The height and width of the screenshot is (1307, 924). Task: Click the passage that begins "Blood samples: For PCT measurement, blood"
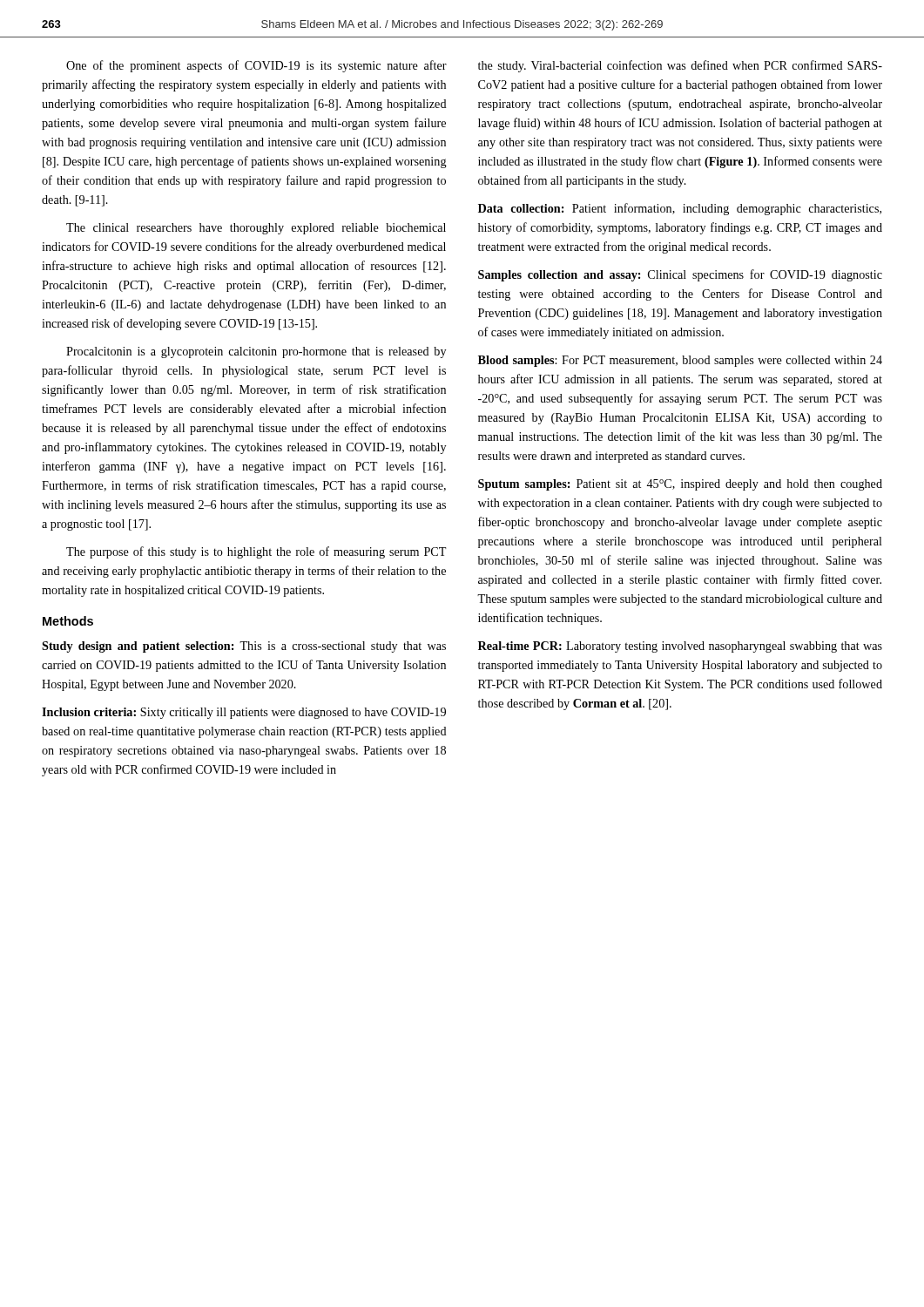680,408
